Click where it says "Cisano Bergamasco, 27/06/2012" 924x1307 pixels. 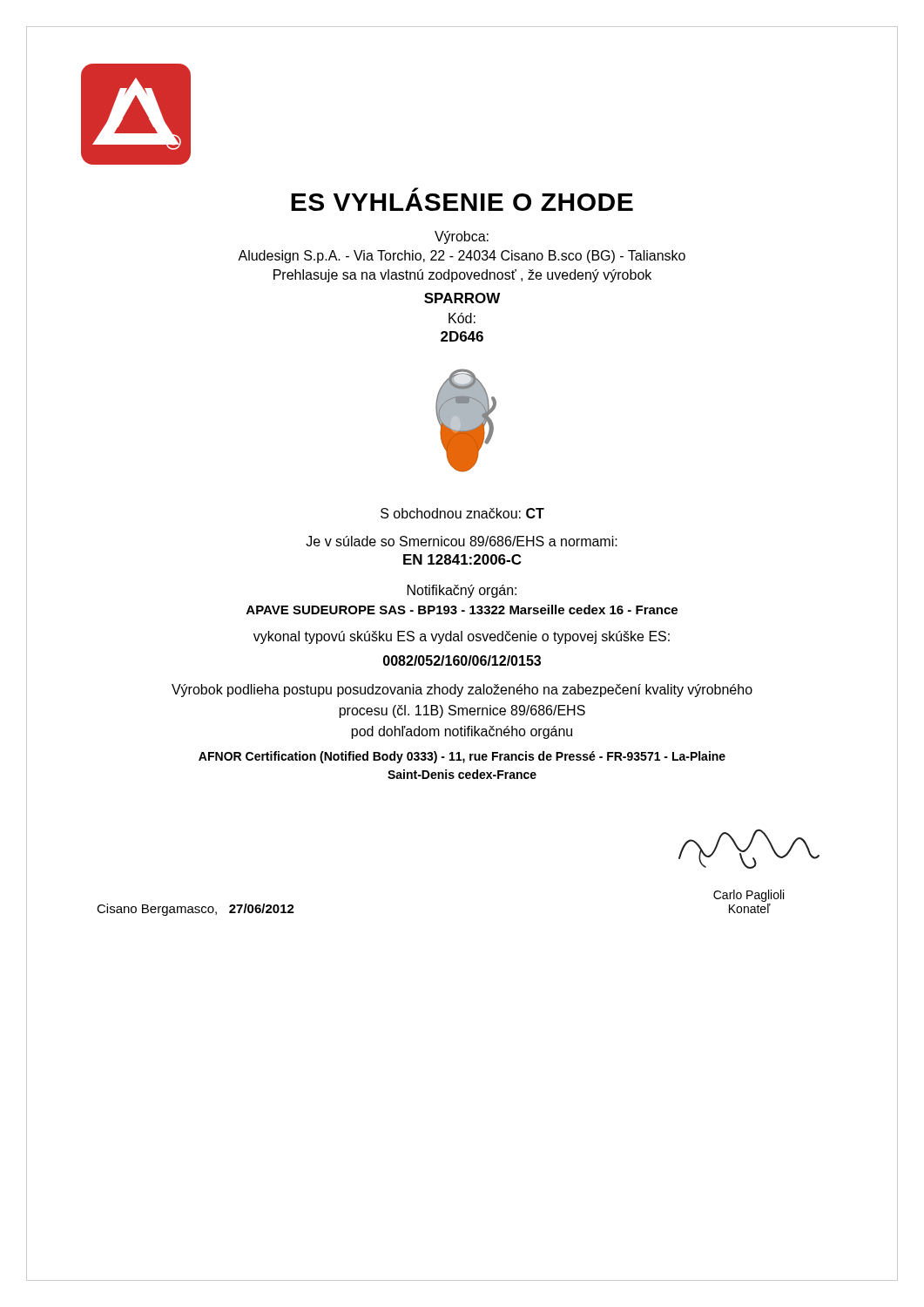tap(195, 908)
